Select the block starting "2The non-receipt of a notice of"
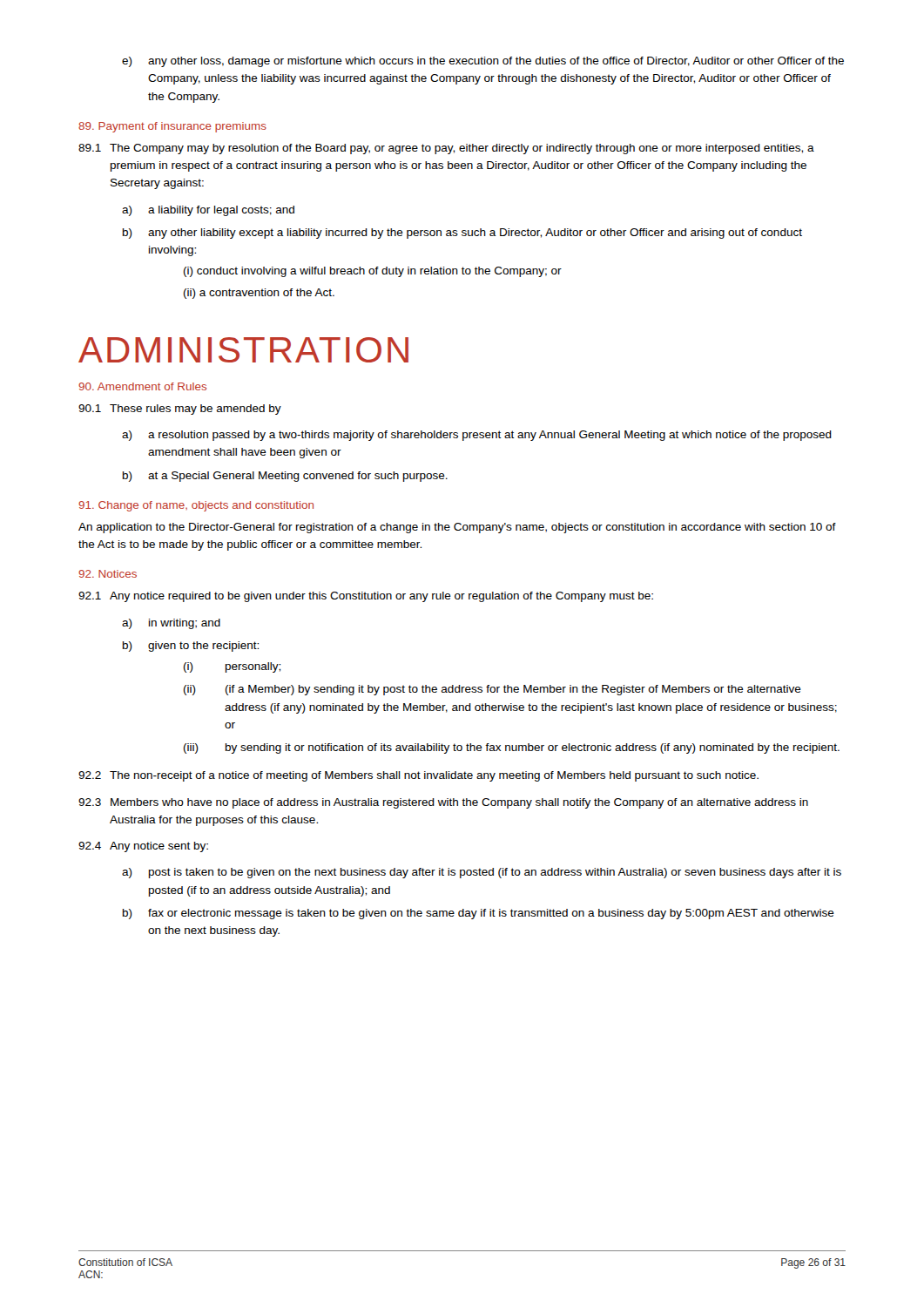Screen dimensions: 1307x924 coord(460,776)
